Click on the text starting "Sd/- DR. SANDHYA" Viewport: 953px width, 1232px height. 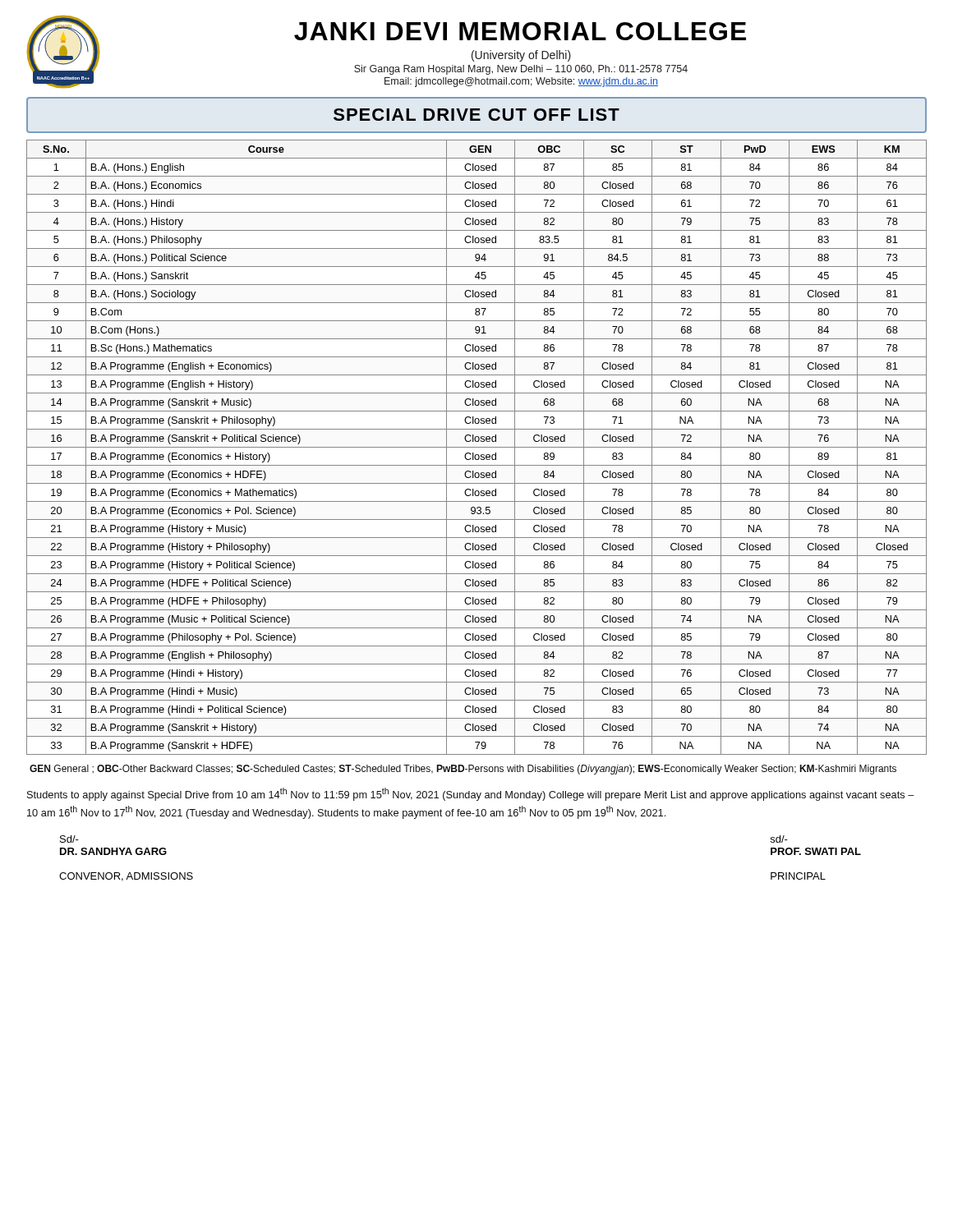[x=126, y=857]
